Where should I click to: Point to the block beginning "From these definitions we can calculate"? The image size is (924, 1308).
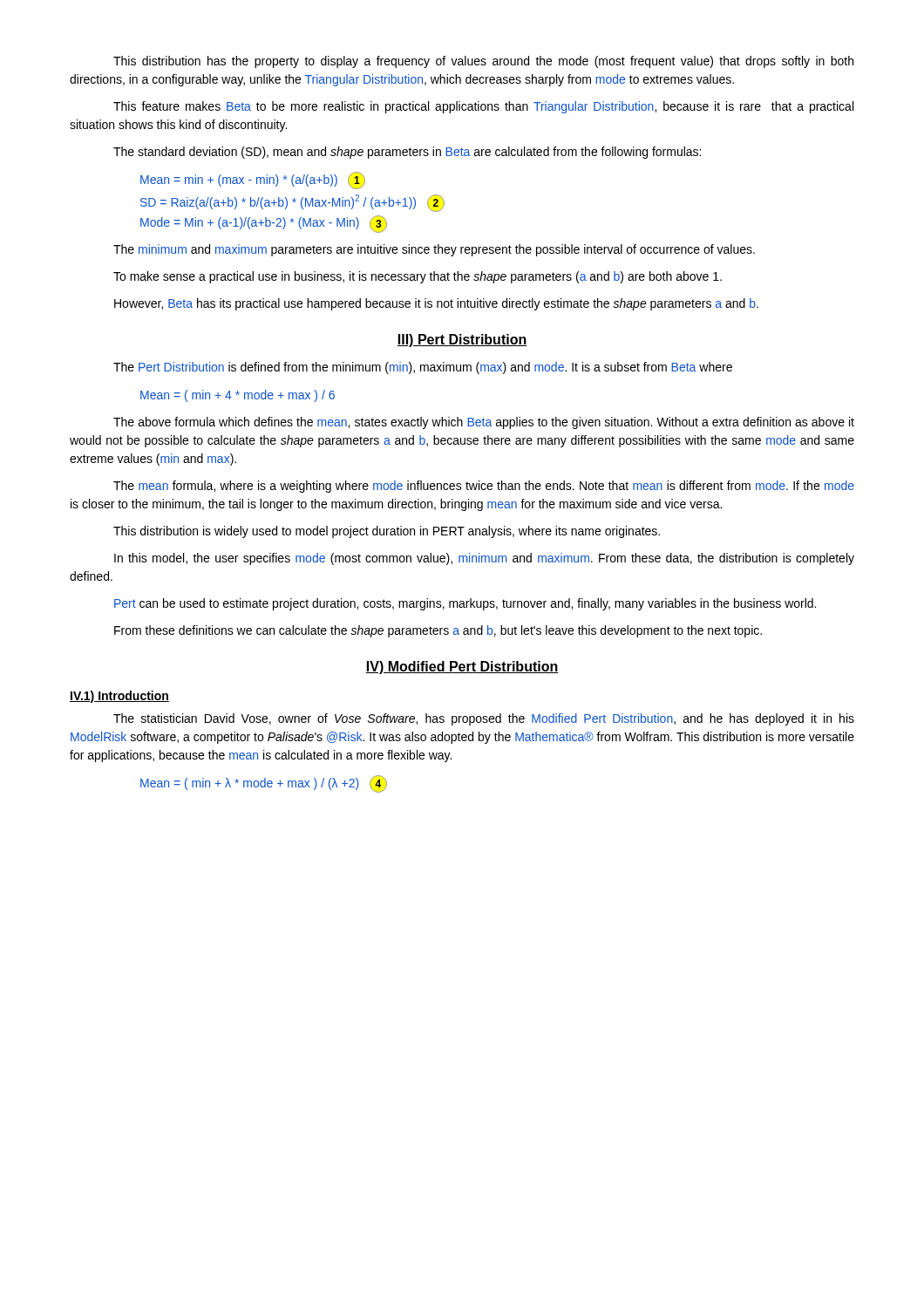tap(462, 631)
